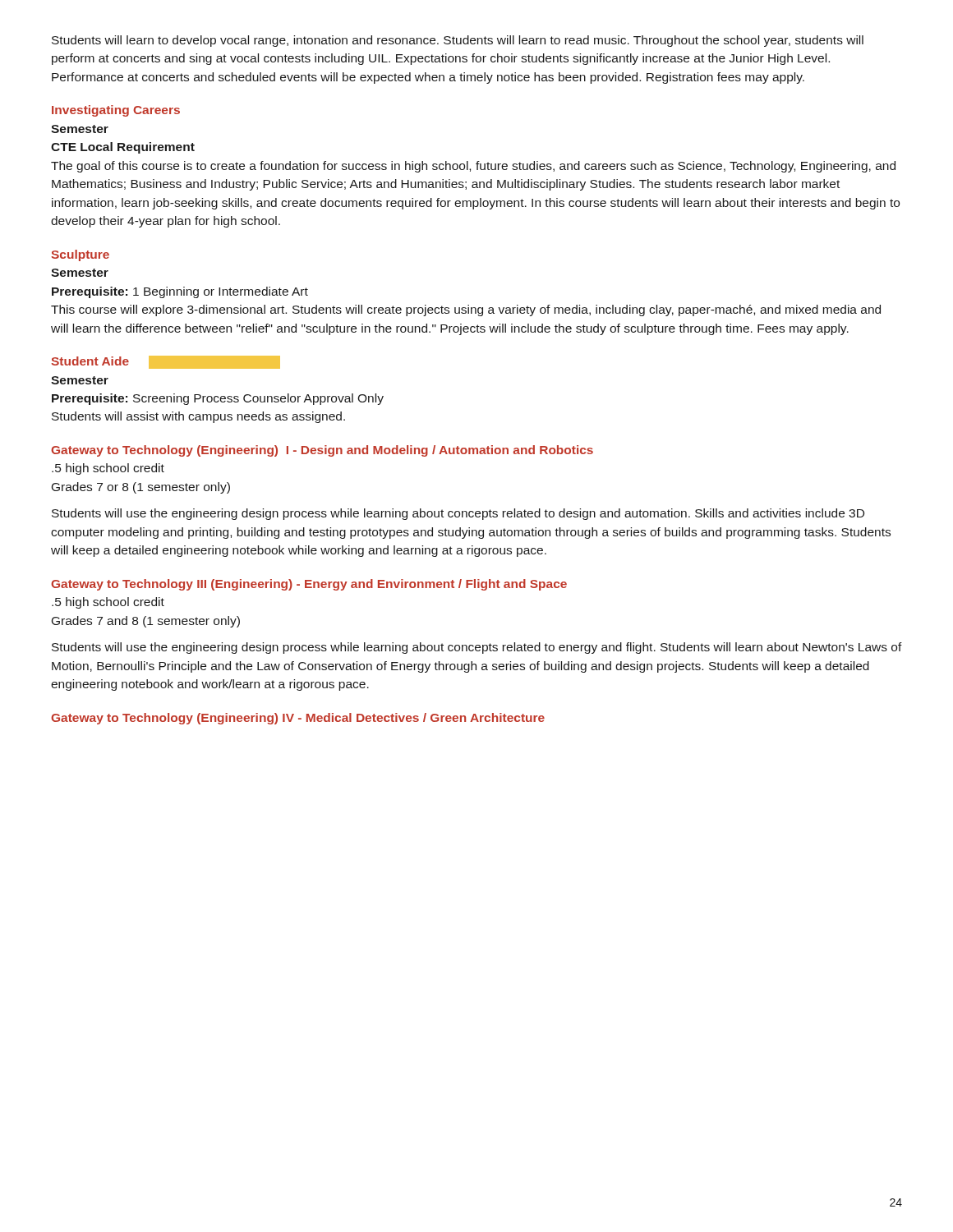Find the section header containing "Gateway to Technology (Engineering) IV - Medical Detectives"
The image size is (953, 1232).
[298, 717]
